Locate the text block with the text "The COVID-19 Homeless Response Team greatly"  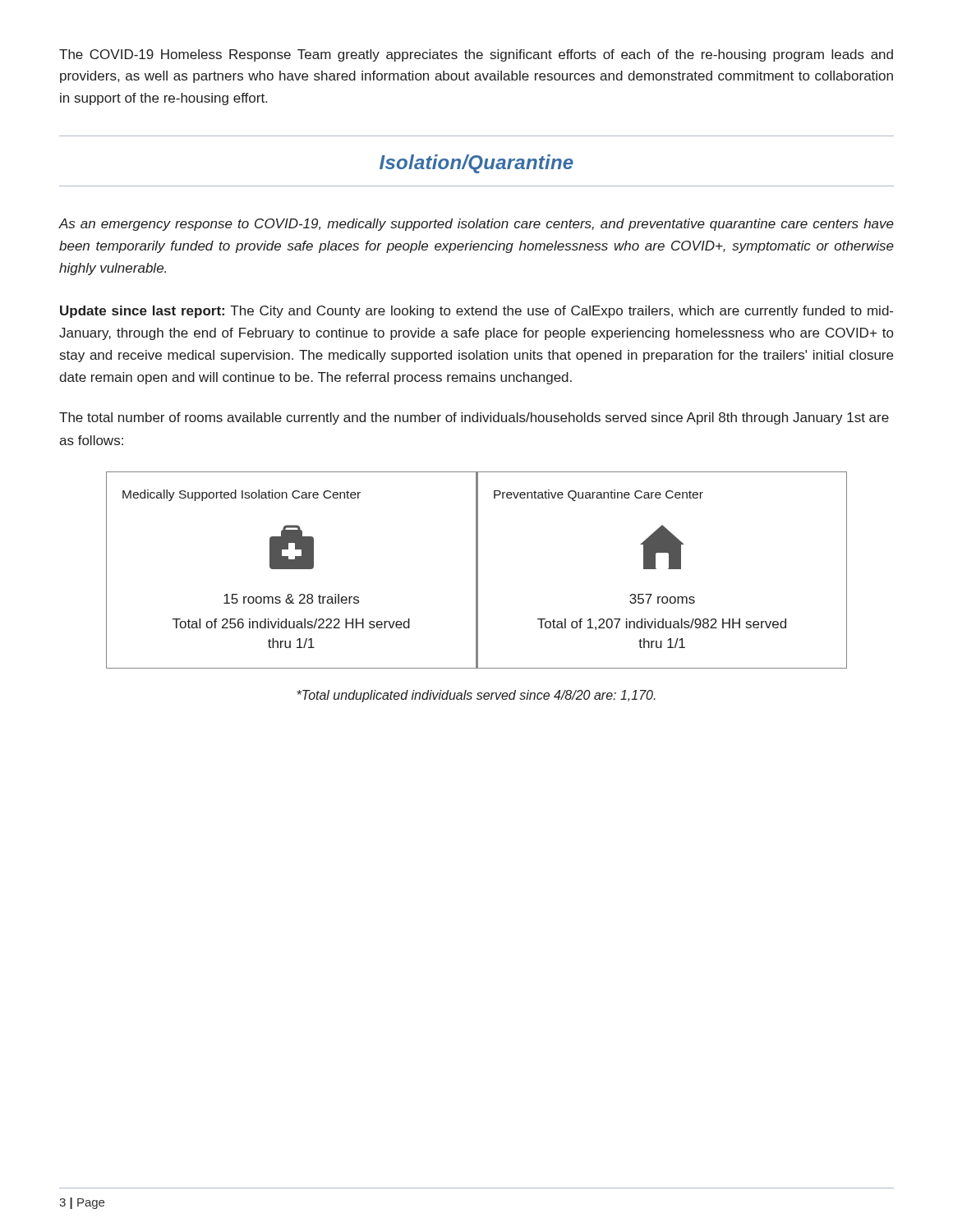coord(476,76)
